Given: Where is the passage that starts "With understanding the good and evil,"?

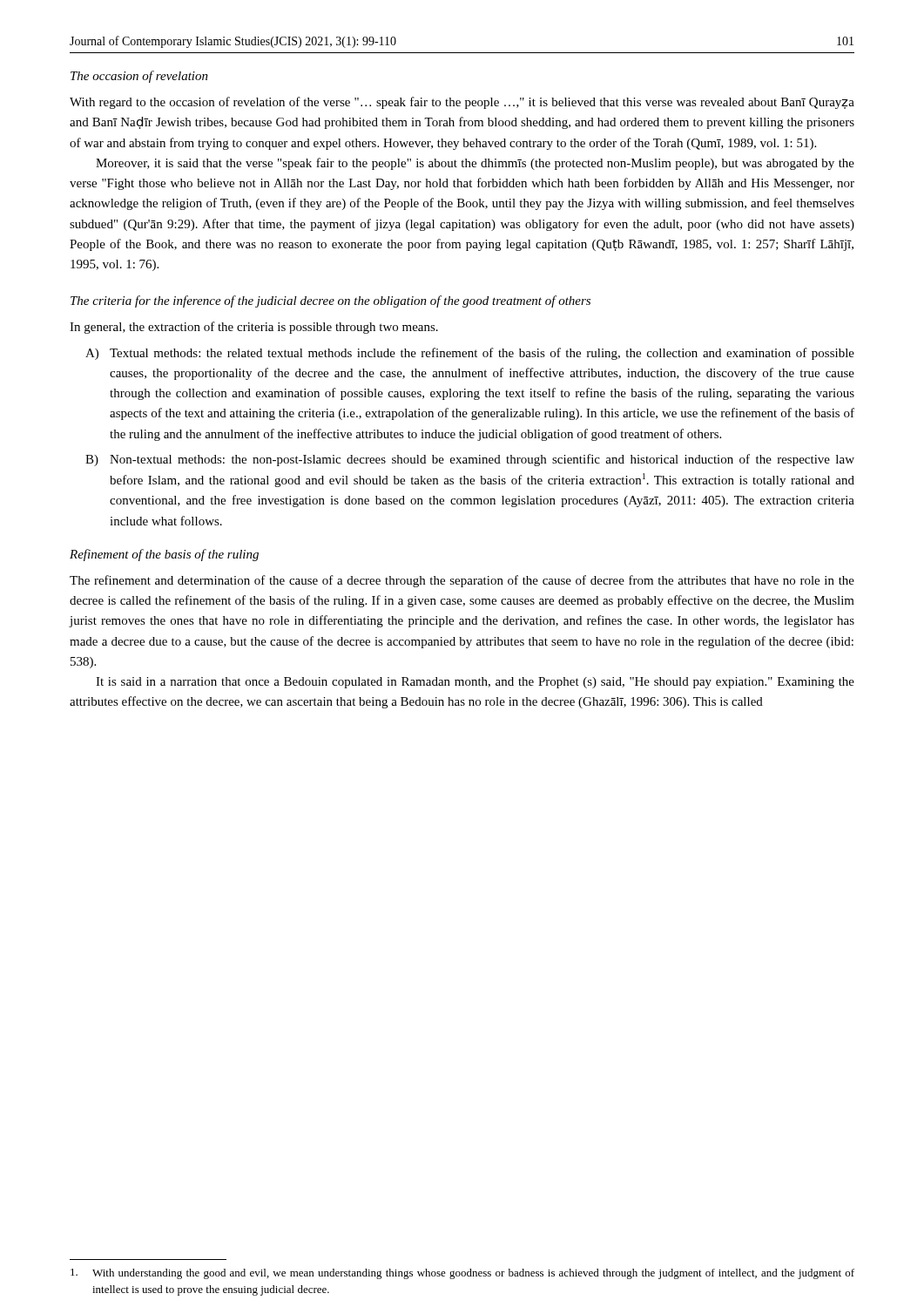Looking at the screenshot, I should (462, 1282).
